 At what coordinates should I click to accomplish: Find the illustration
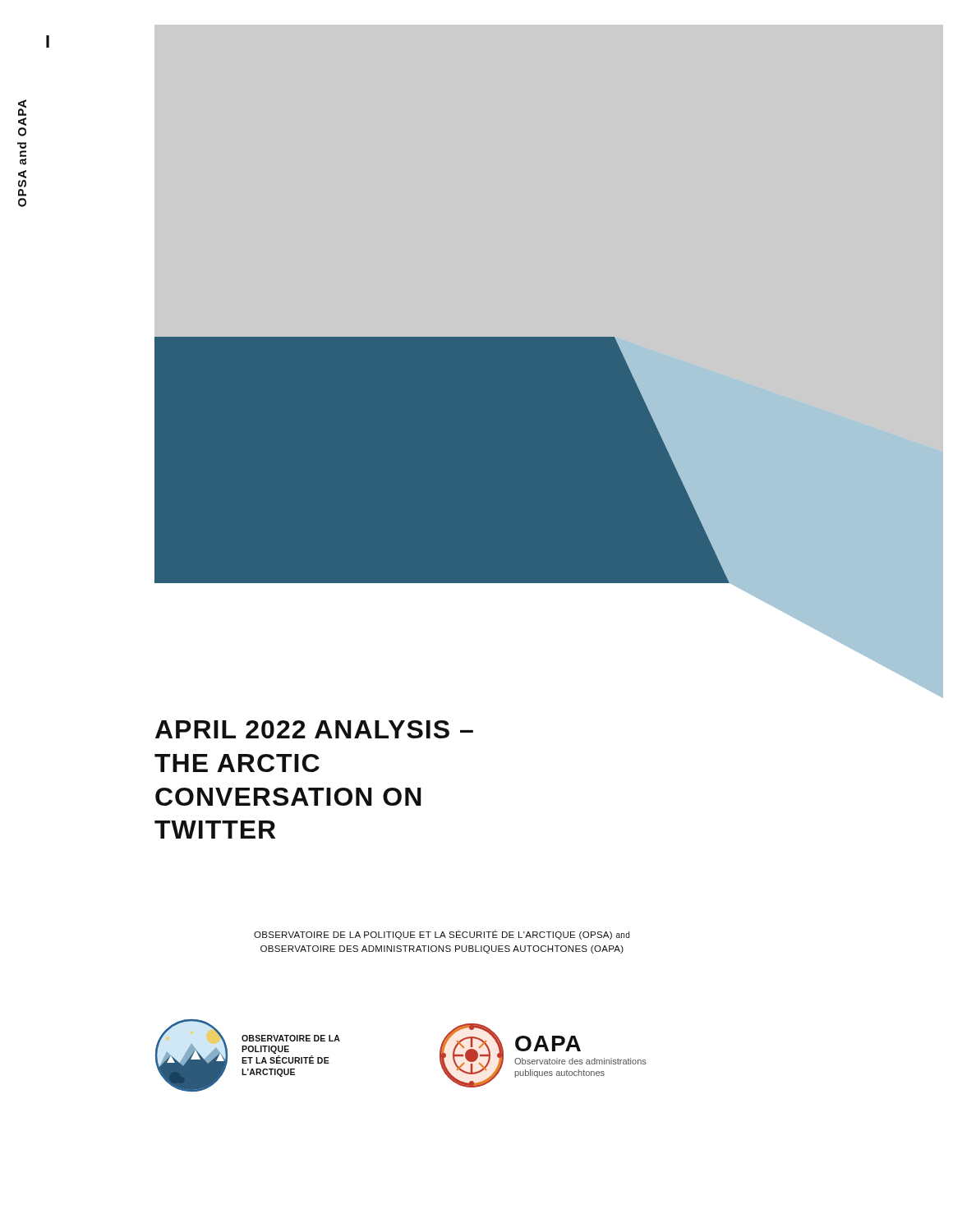(549, 361)
